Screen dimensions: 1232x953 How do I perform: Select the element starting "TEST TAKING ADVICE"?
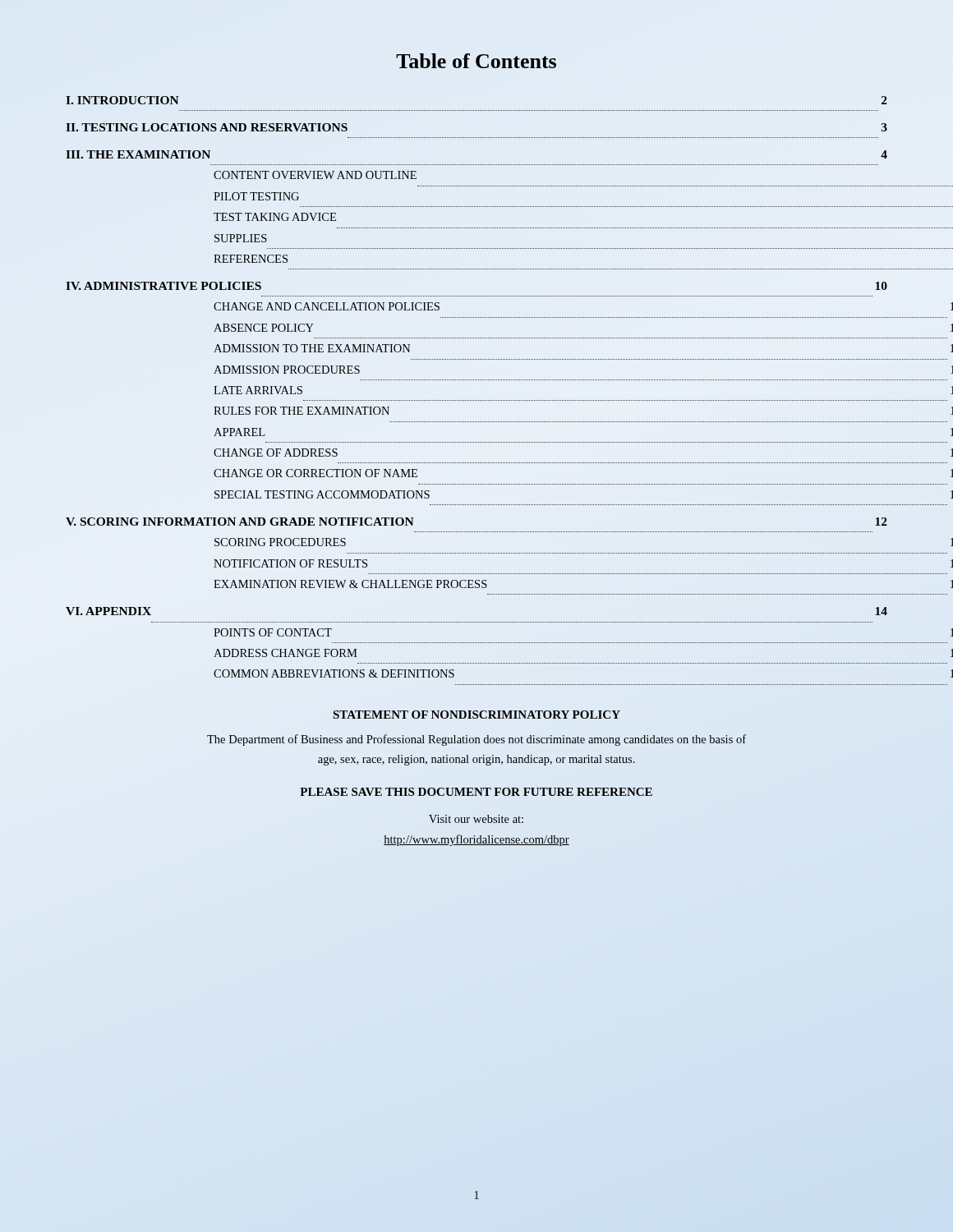point(546,218)
